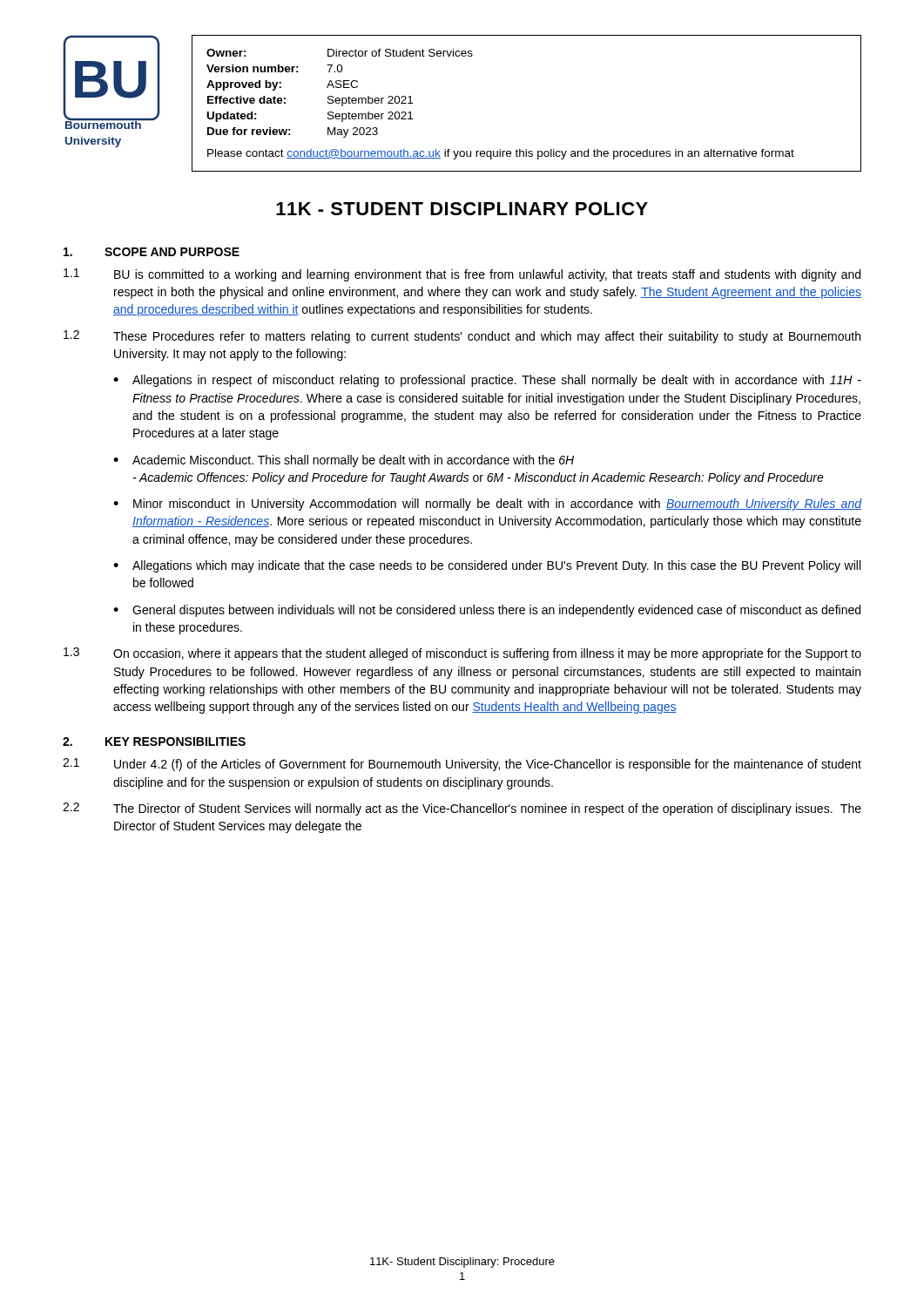Find the region starting "2 These Procedures refer to"

[462, 345]
